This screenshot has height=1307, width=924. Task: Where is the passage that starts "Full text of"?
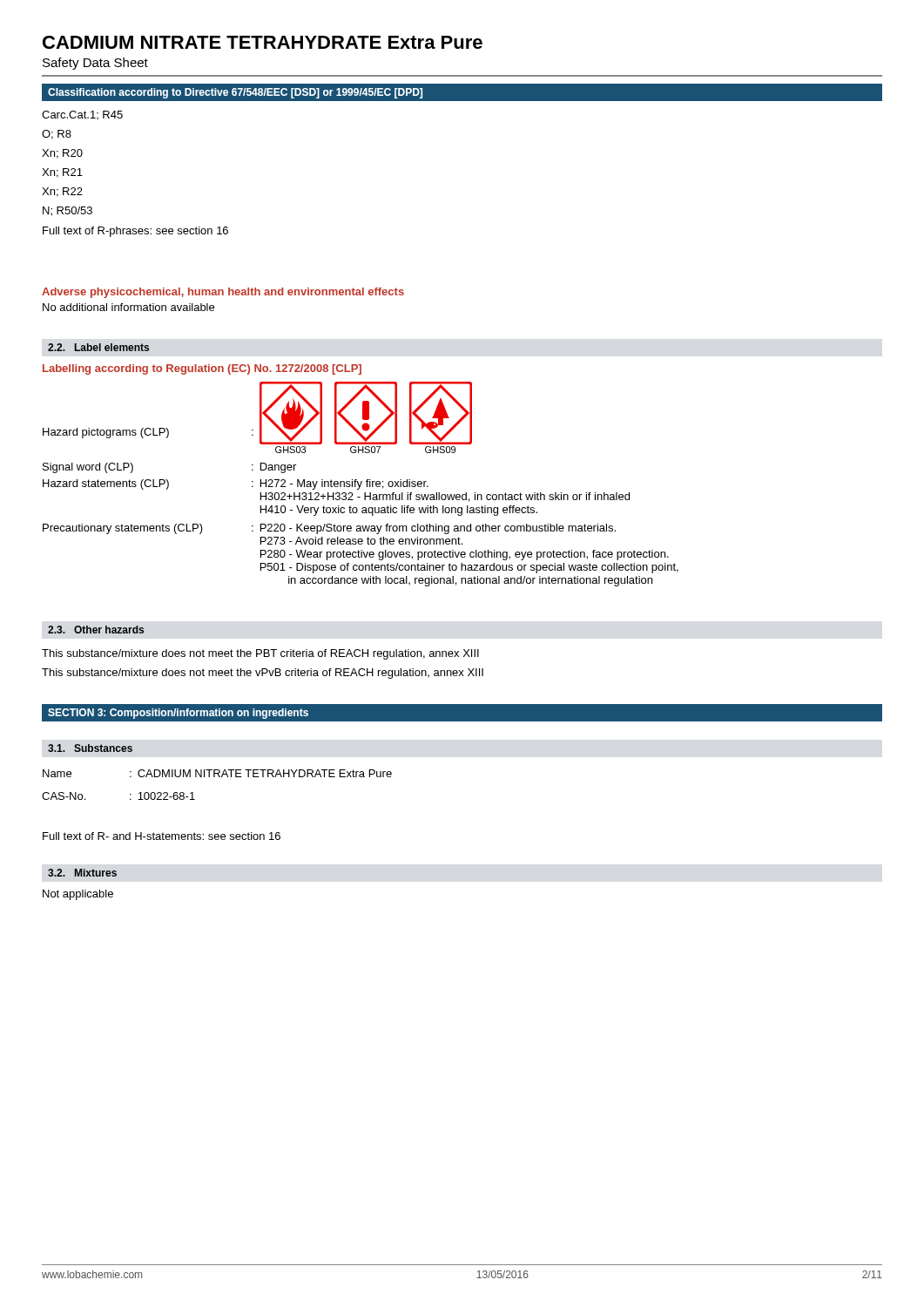161,836
